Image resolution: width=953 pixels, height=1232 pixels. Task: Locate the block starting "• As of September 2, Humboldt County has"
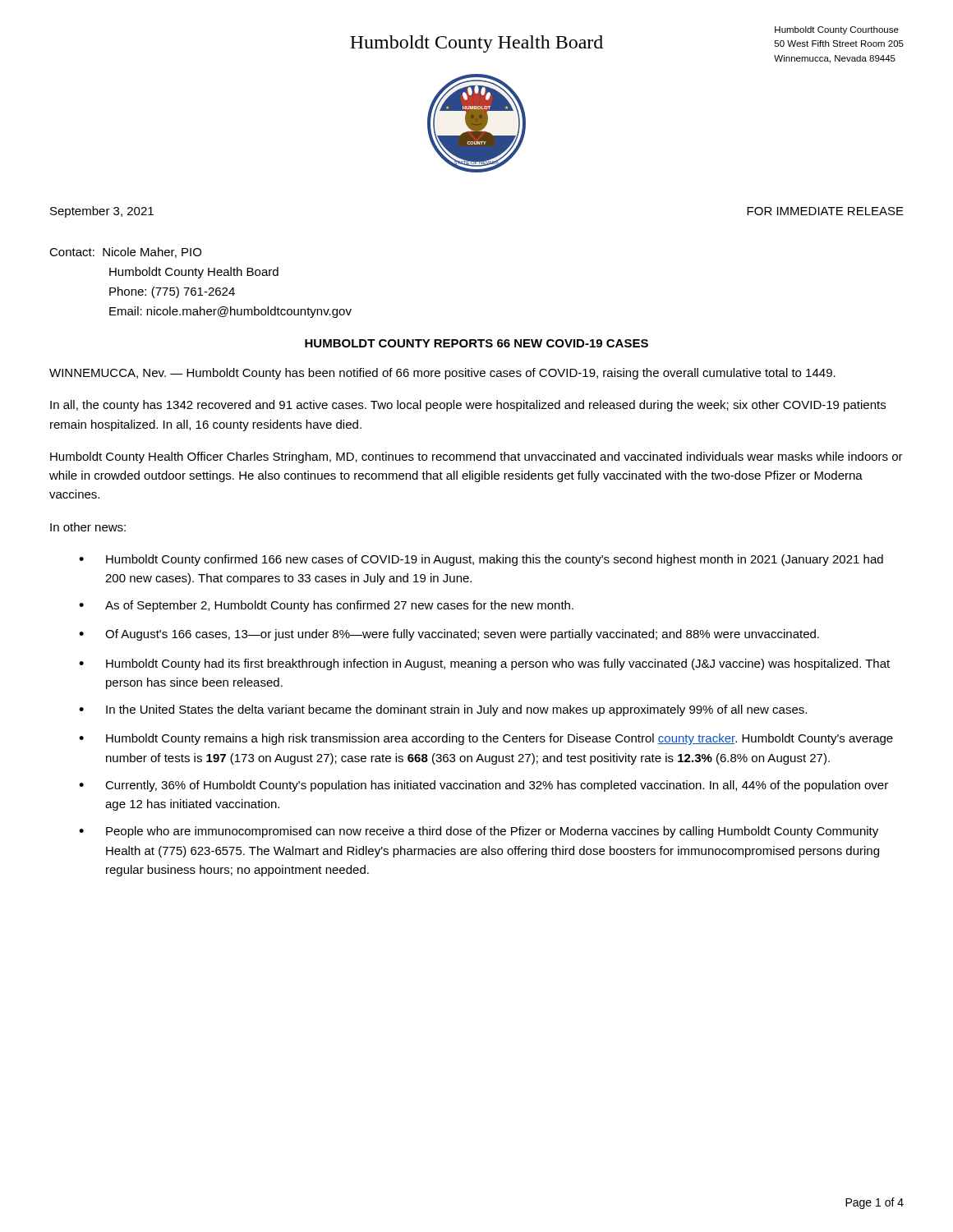point(491,606)
